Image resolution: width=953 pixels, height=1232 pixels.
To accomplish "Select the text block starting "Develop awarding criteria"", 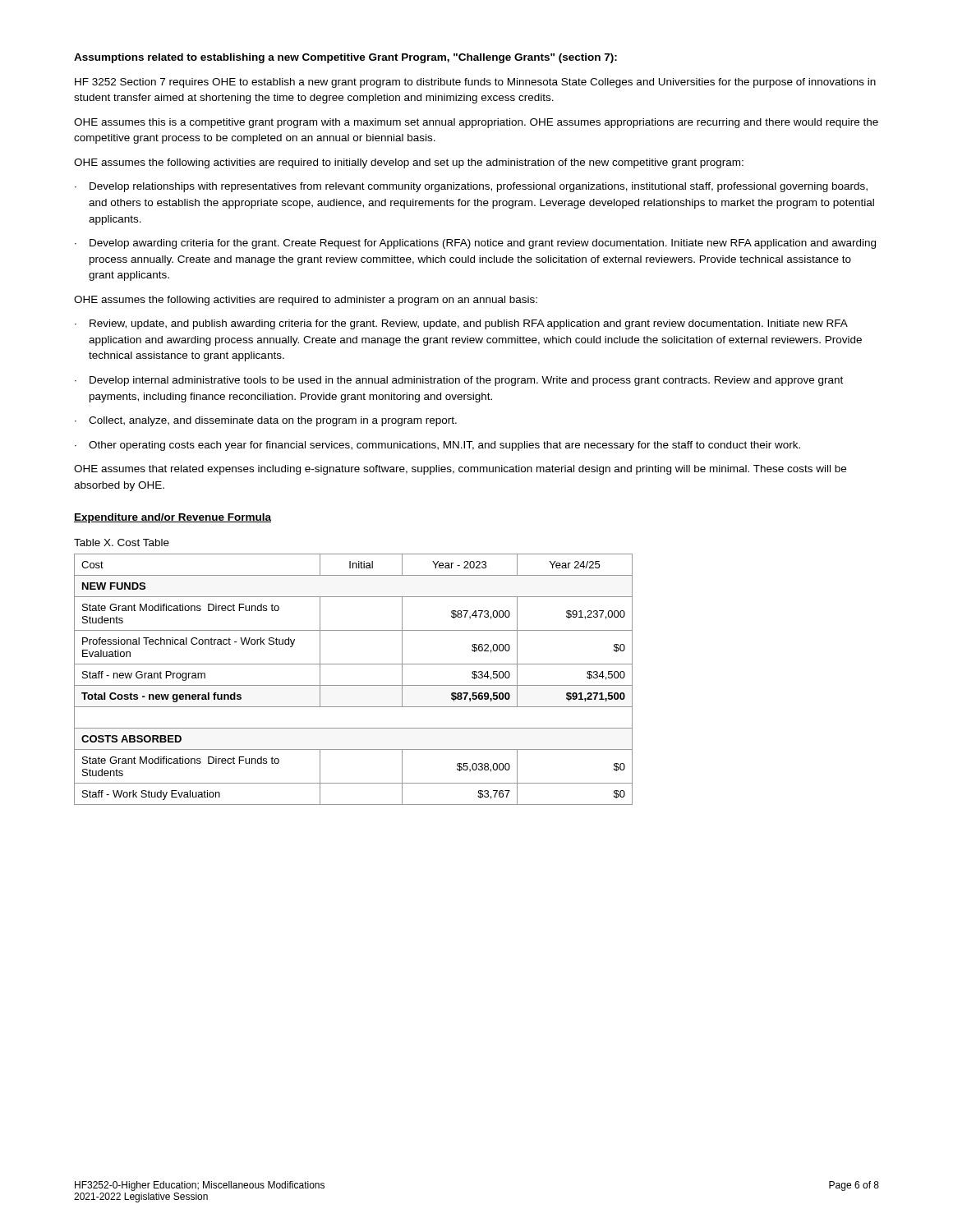I will [x=483, y=259].
